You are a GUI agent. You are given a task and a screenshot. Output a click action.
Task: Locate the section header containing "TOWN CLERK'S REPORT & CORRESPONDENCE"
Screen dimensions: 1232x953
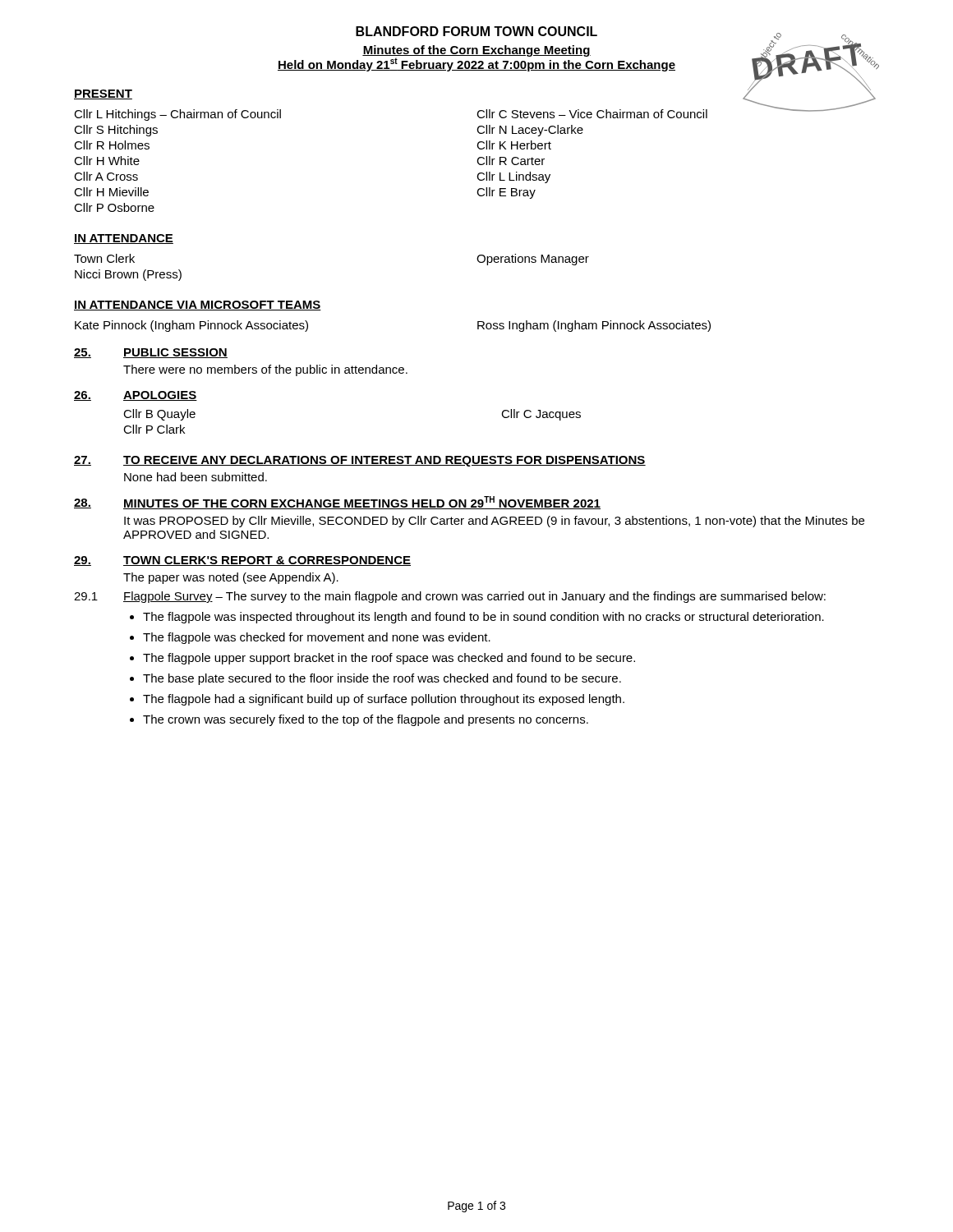coord(267,560)
